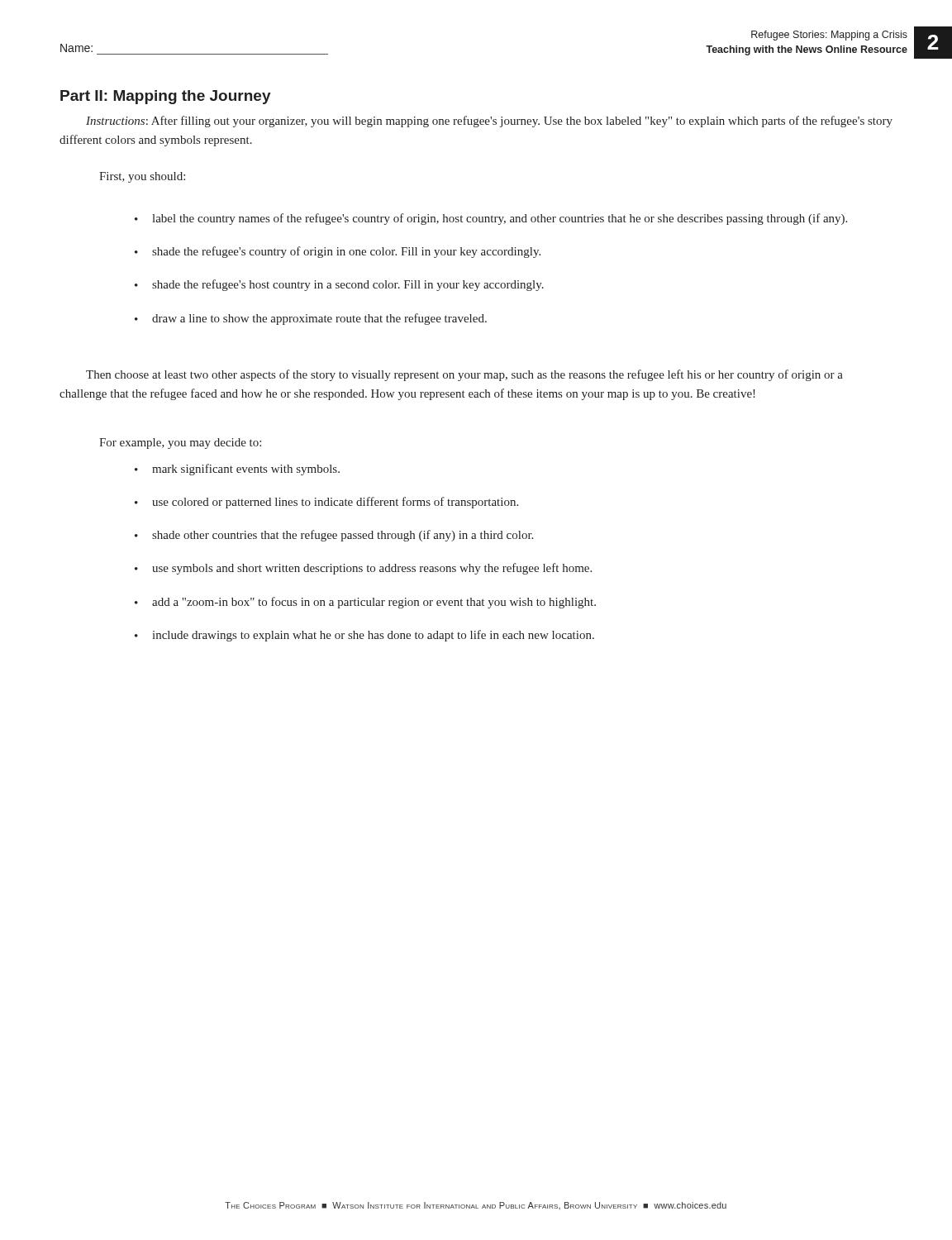Locate the list item with the text "• use colored or"
Viewport: 952px width, 1240px height.
[501, 503]
